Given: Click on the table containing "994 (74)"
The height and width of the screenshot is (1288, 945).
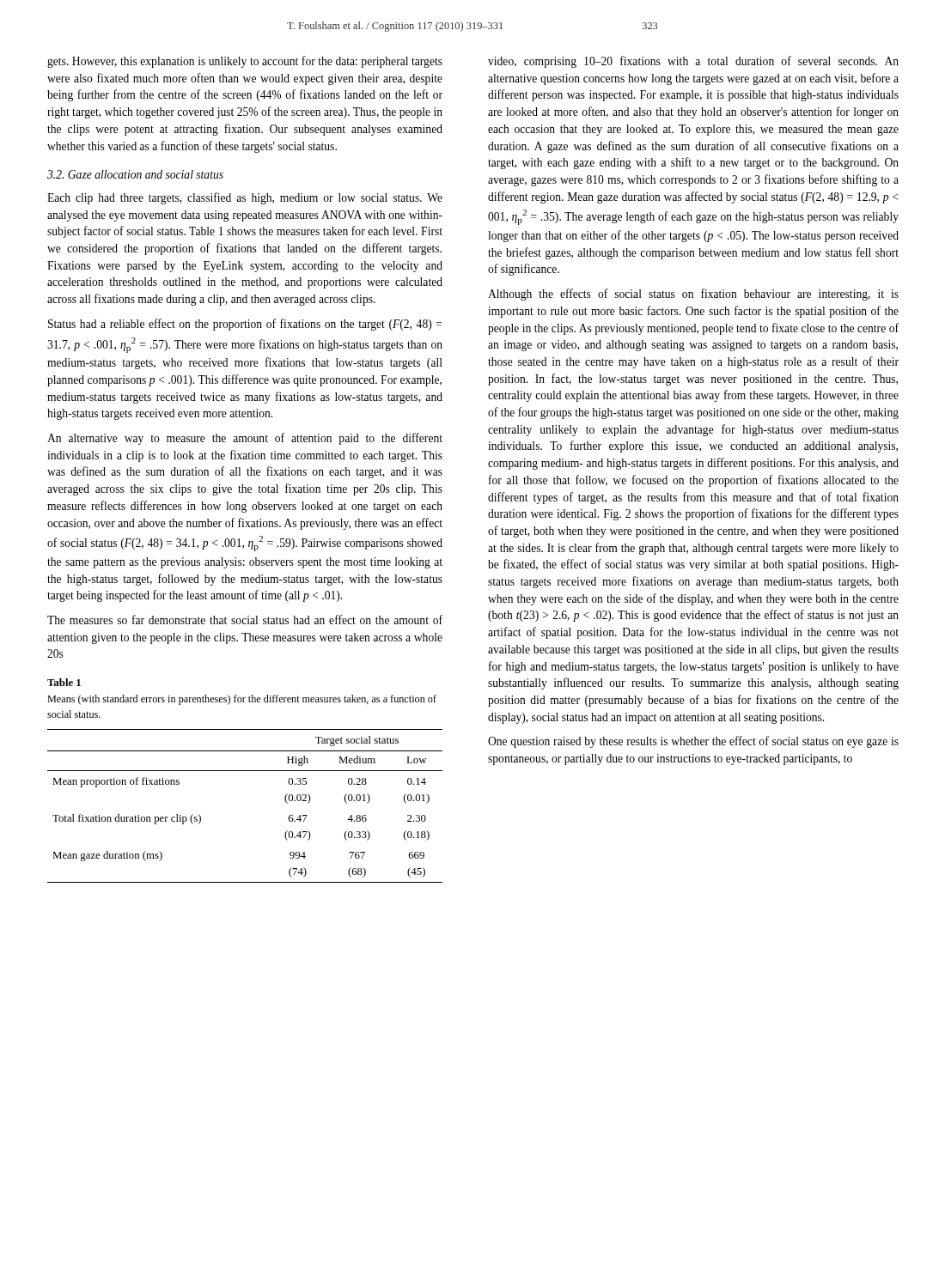Looking at the screenshot, I should point(245,806).
